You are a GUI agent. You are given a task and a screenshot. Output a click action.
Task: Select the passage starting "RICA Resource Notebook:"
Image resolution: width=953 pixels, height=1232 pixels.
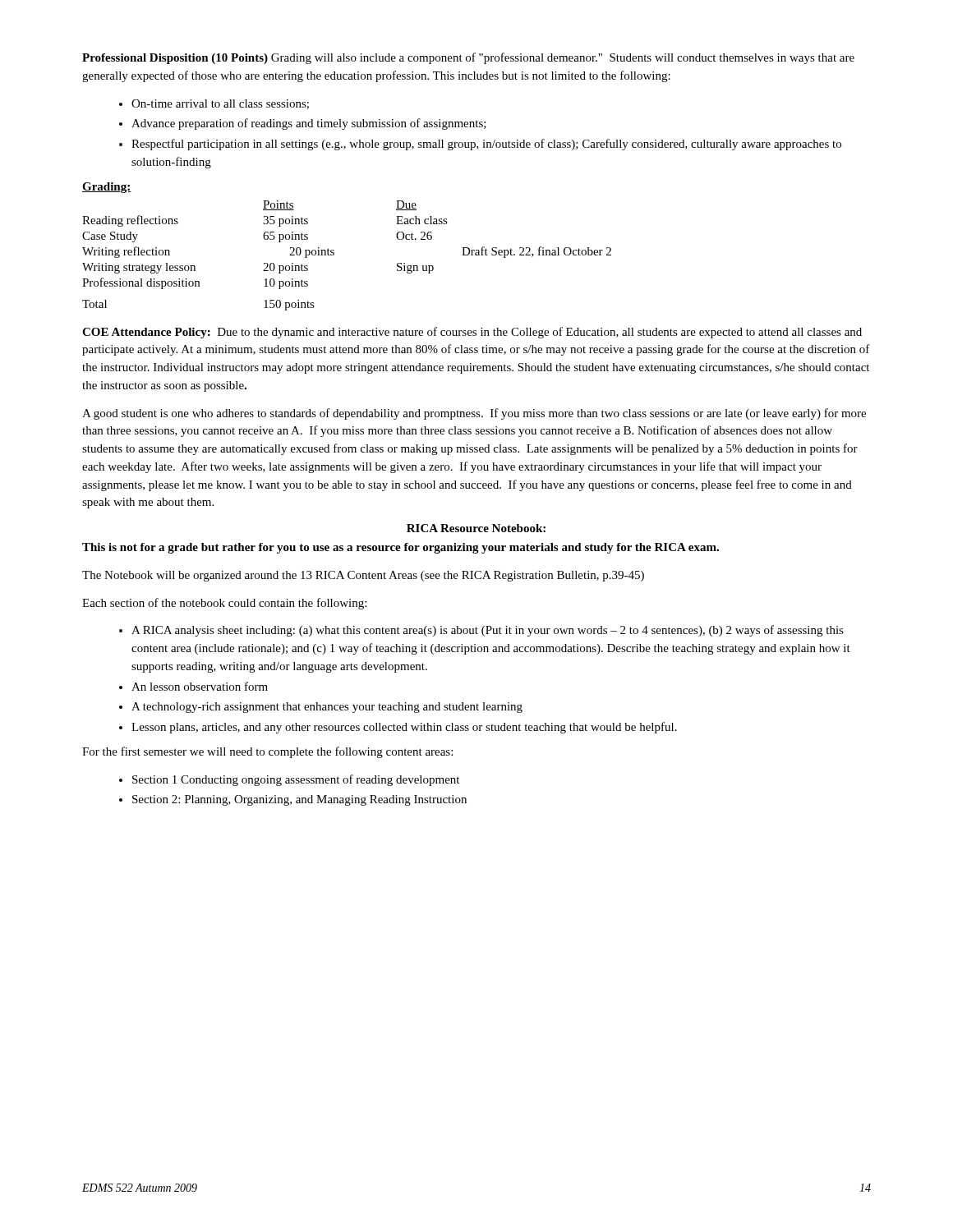pyautogui.click(x=476, y=528)
